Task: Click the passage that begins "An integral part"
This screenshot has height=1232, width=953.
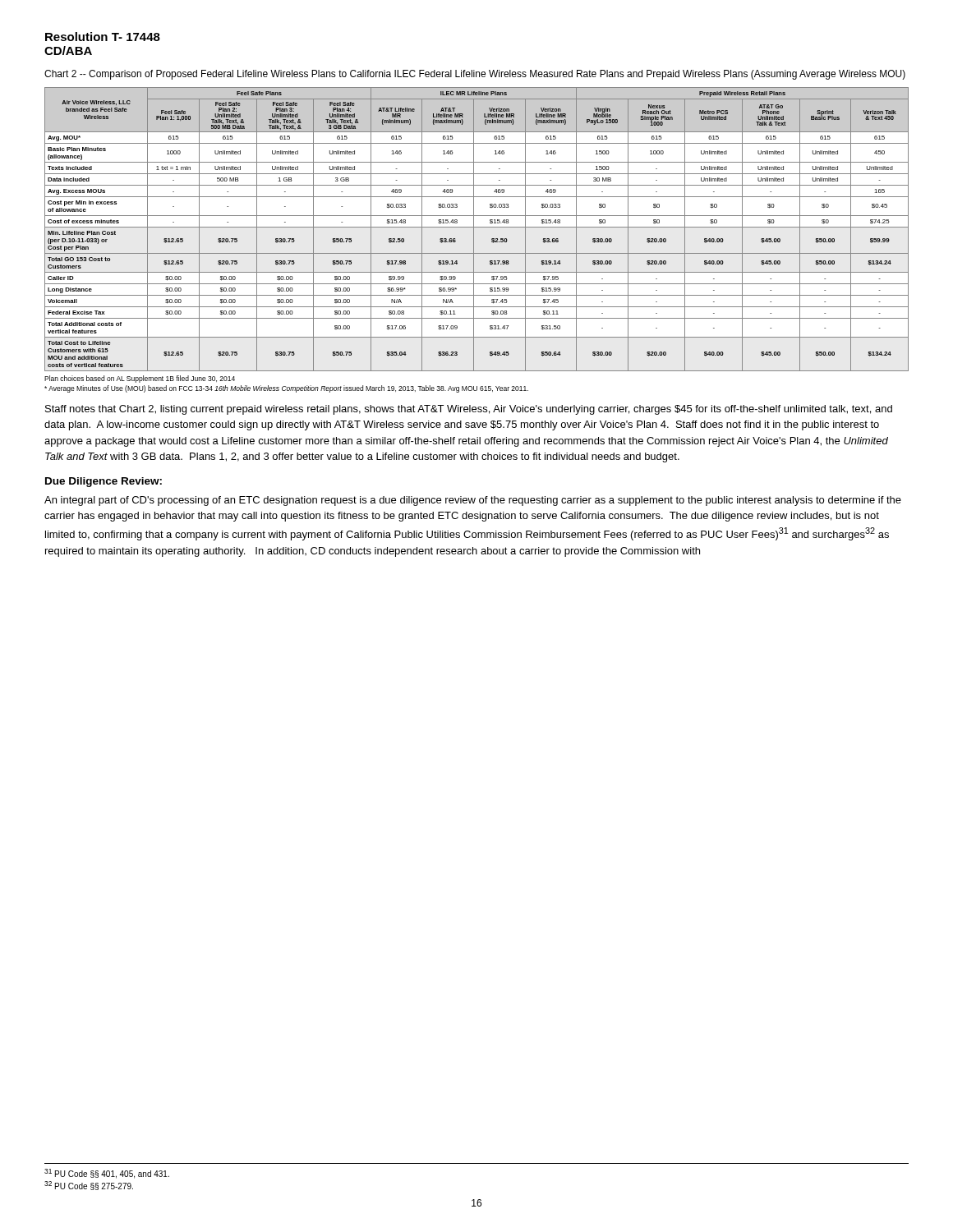Action: click(473, 525)
